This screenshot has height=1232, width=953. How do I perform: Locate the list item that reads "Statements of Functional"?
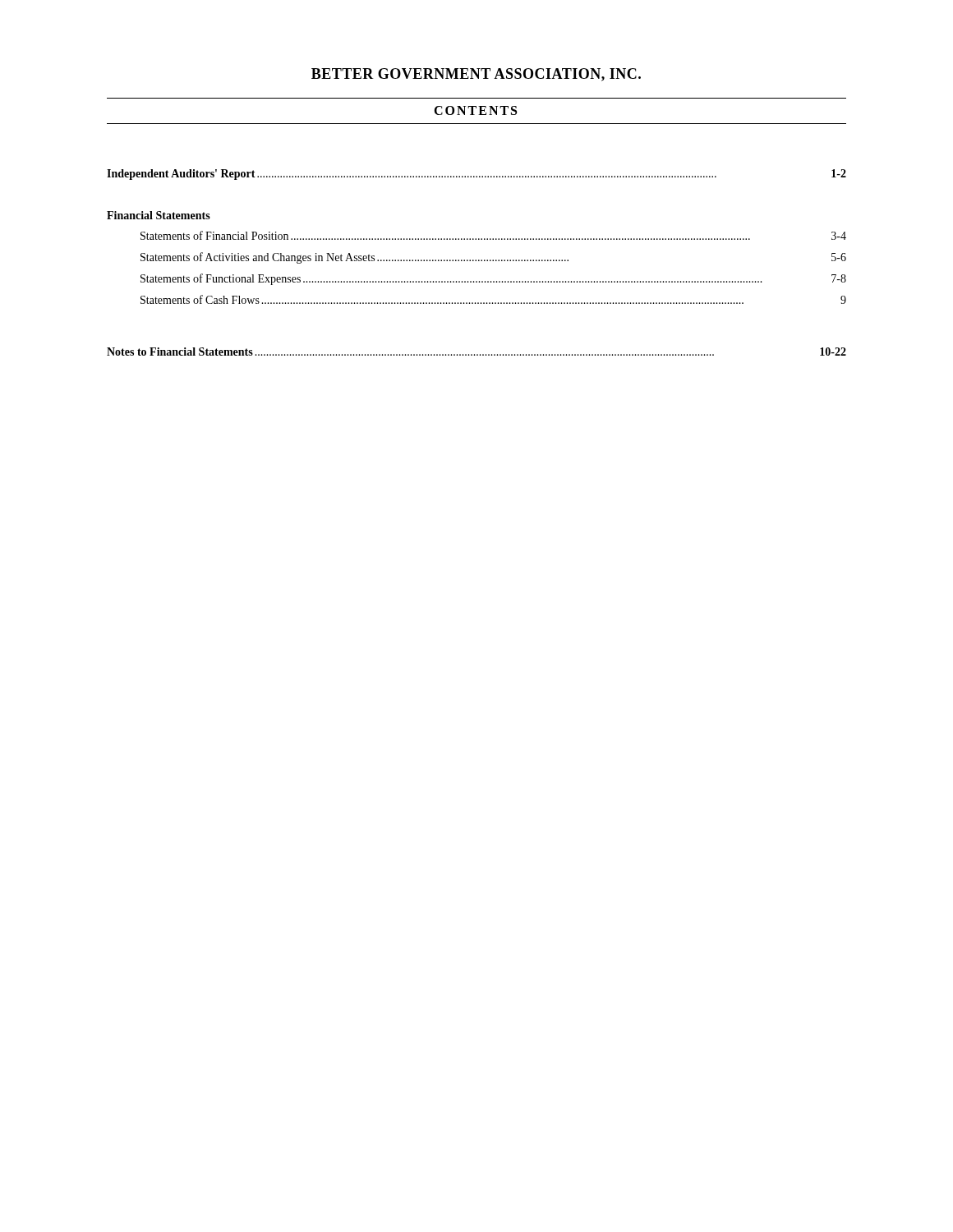tap(493, 279)
